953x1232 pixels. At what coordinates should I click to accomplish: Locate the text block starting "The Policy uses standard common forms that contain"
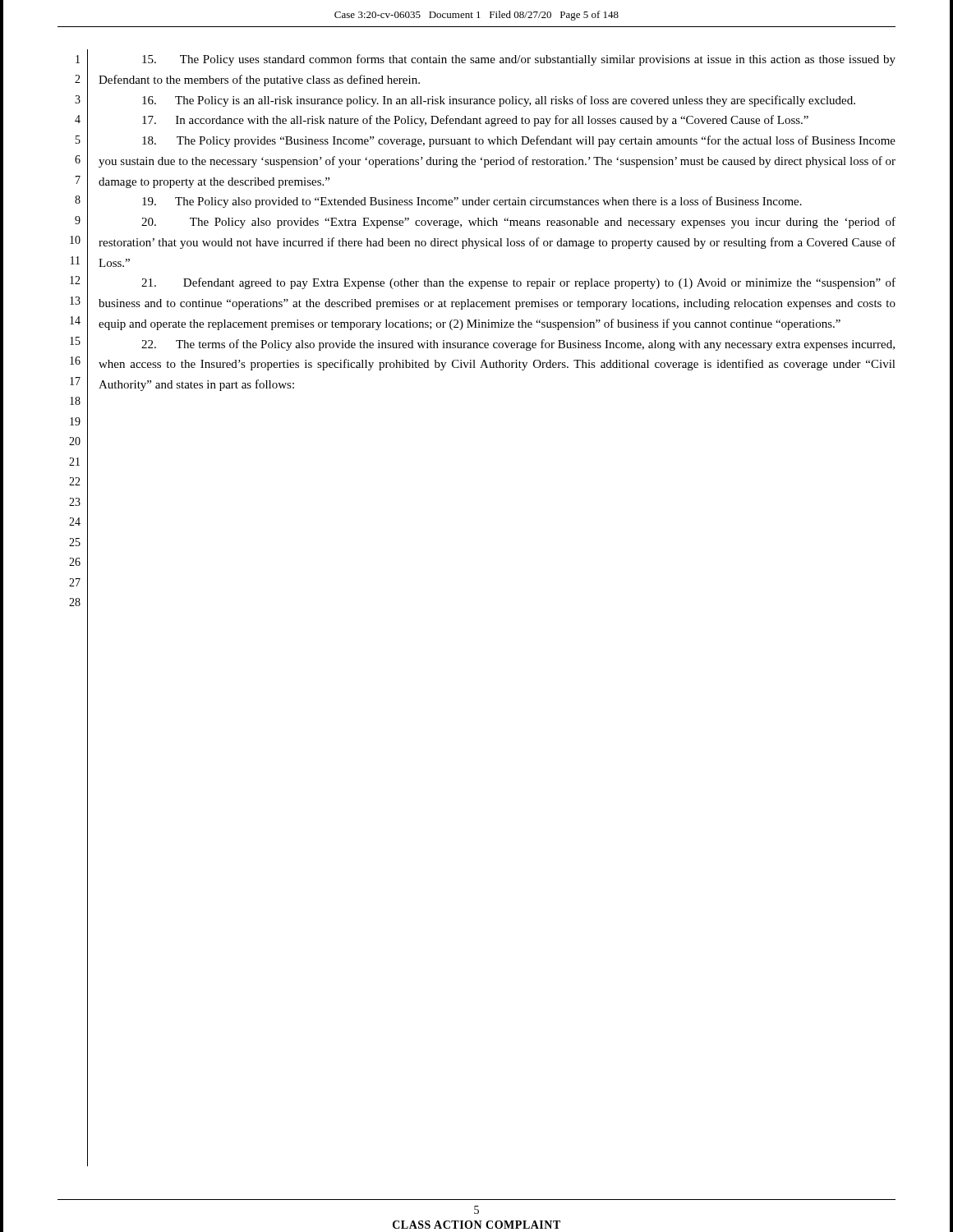pyautogui.click(x=497, y=70)
